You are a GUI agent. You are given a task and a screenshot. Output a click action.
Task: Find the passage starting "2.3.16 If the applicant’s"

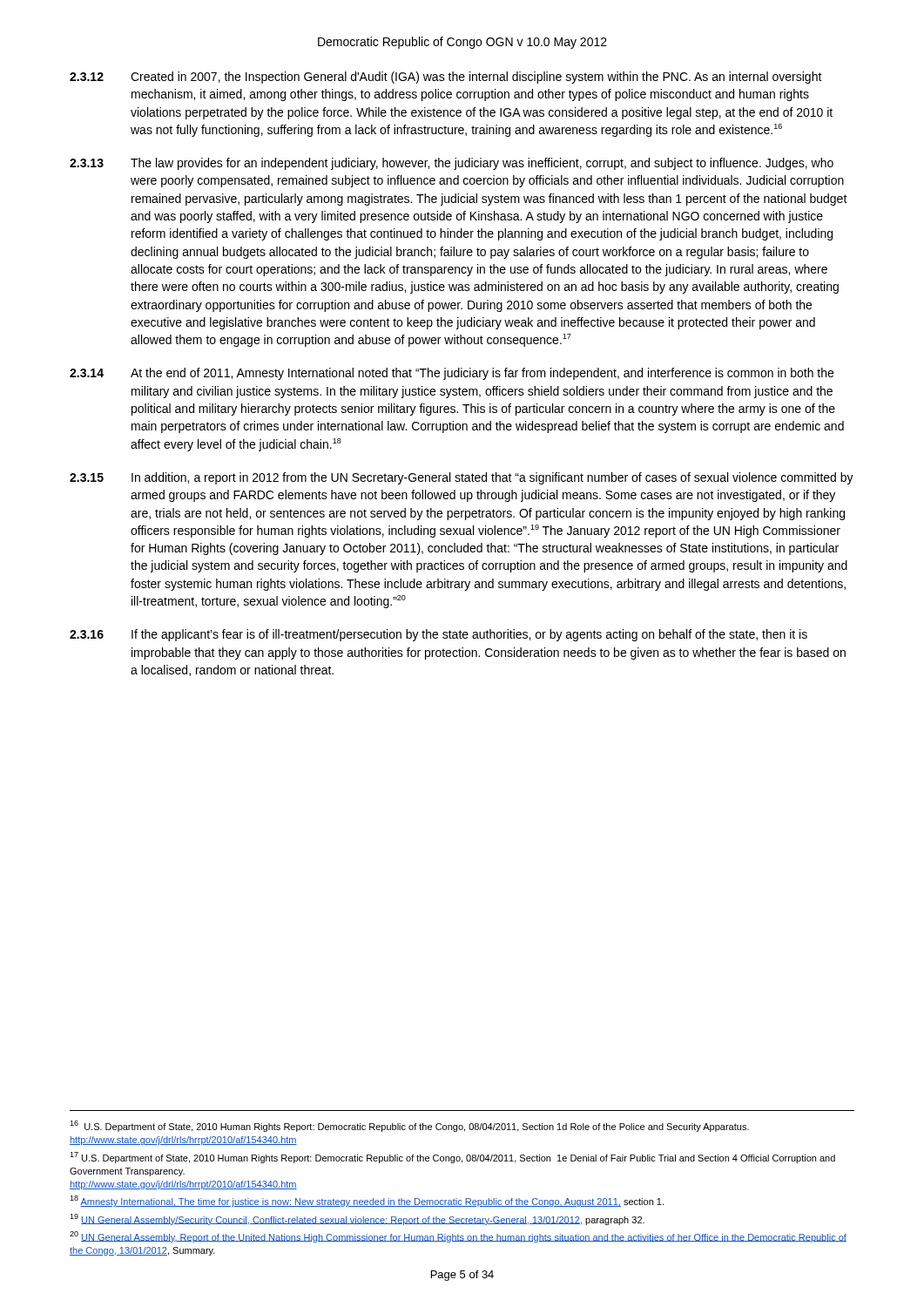pos(462,652)
